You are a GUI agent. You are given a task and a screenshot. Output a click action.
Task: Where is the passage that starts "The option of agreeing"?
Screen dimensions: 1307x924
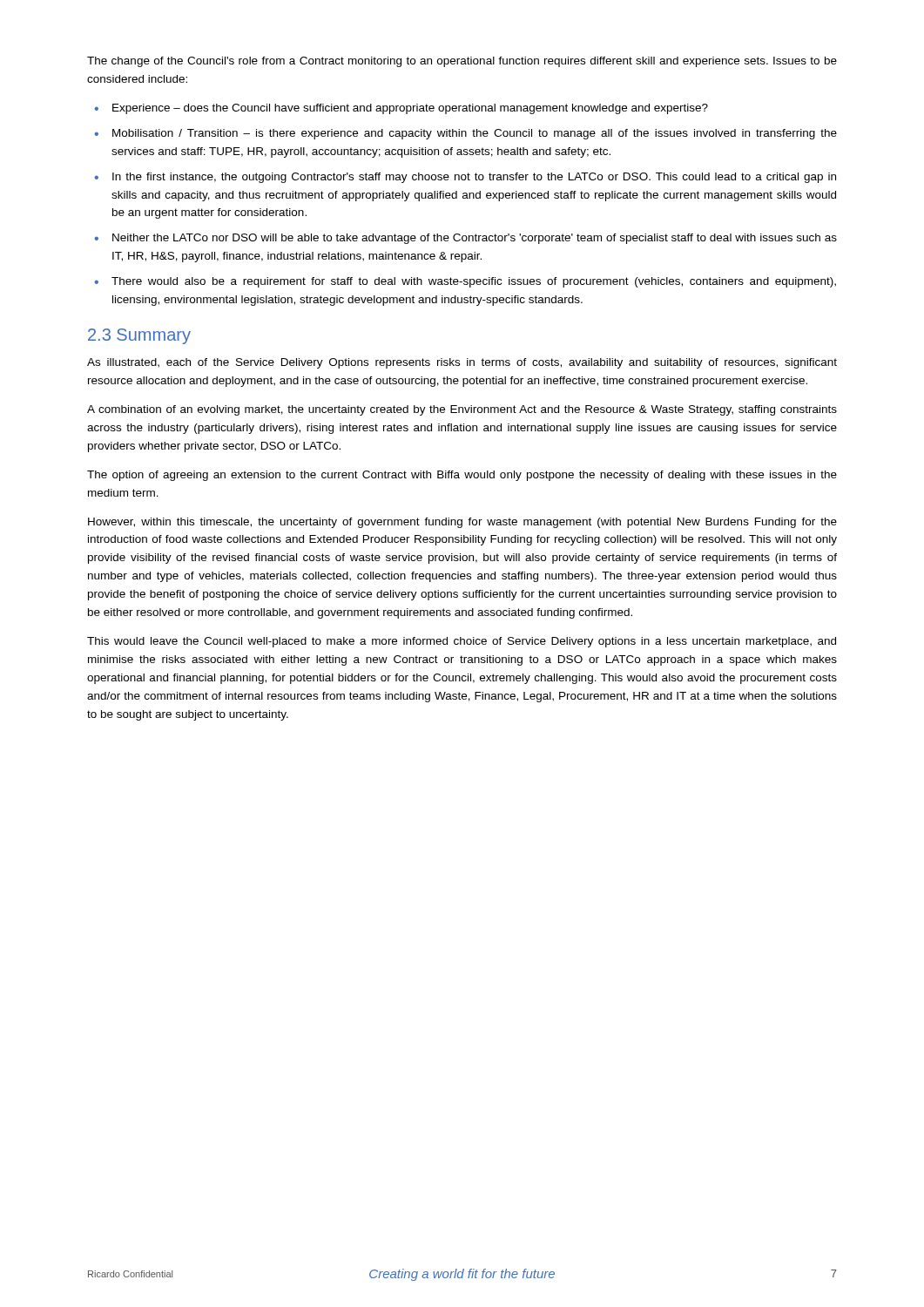click(462, 483)
